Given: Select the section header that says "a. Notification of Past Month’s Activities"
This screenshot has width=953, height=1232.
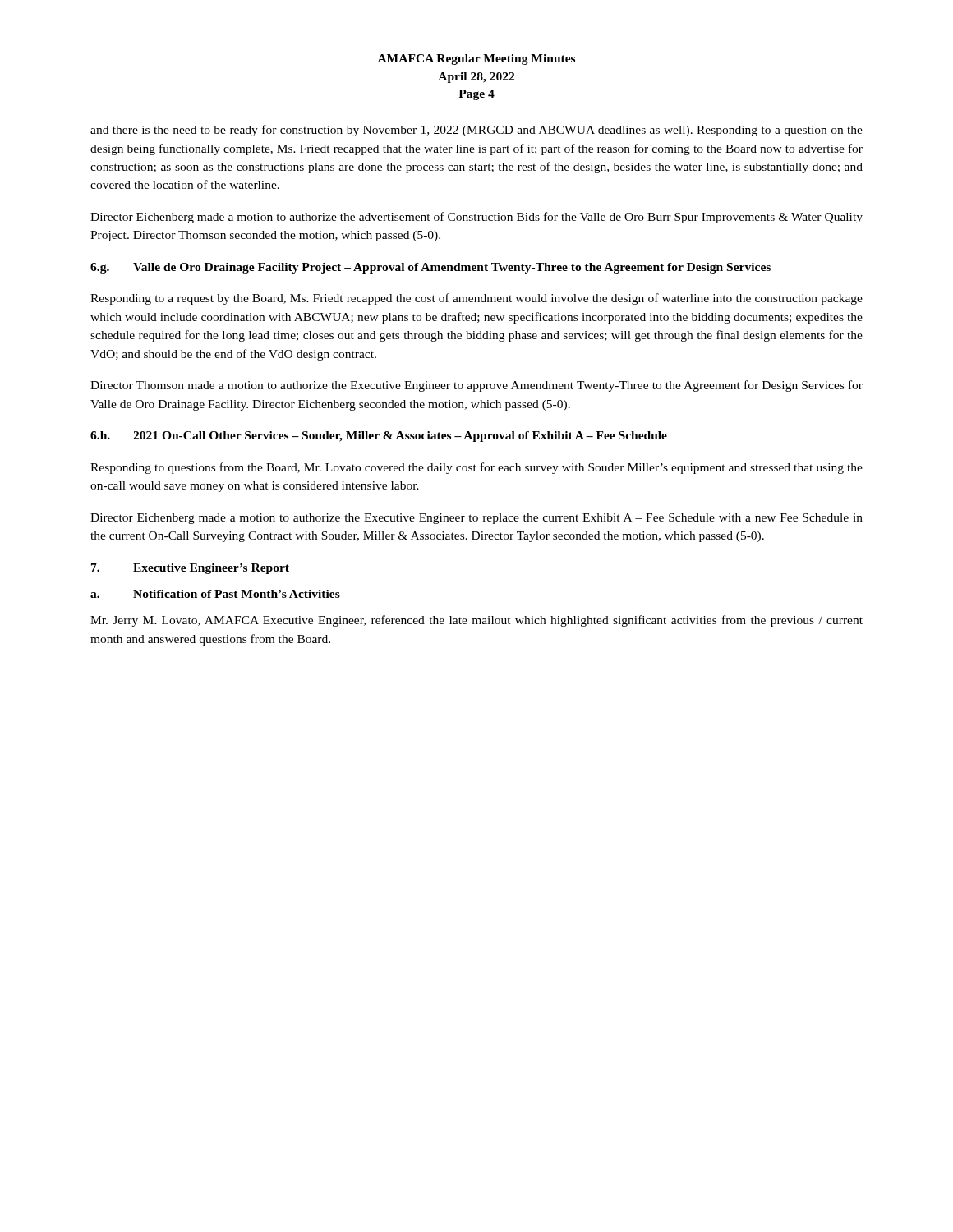Looking at the screenshot, I should tap(215, 594).
